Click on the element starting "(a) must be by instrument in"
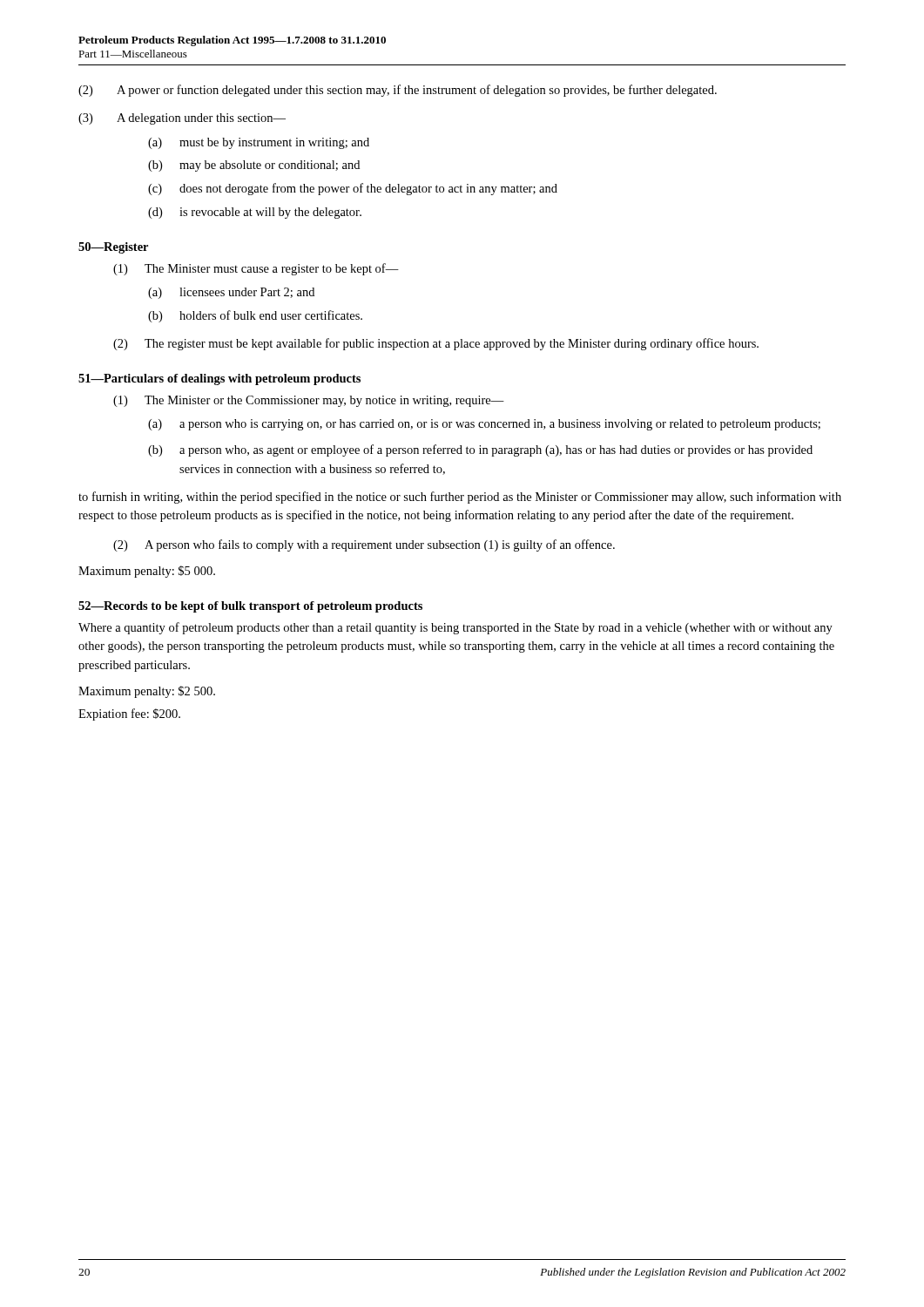 click(259, 142)
